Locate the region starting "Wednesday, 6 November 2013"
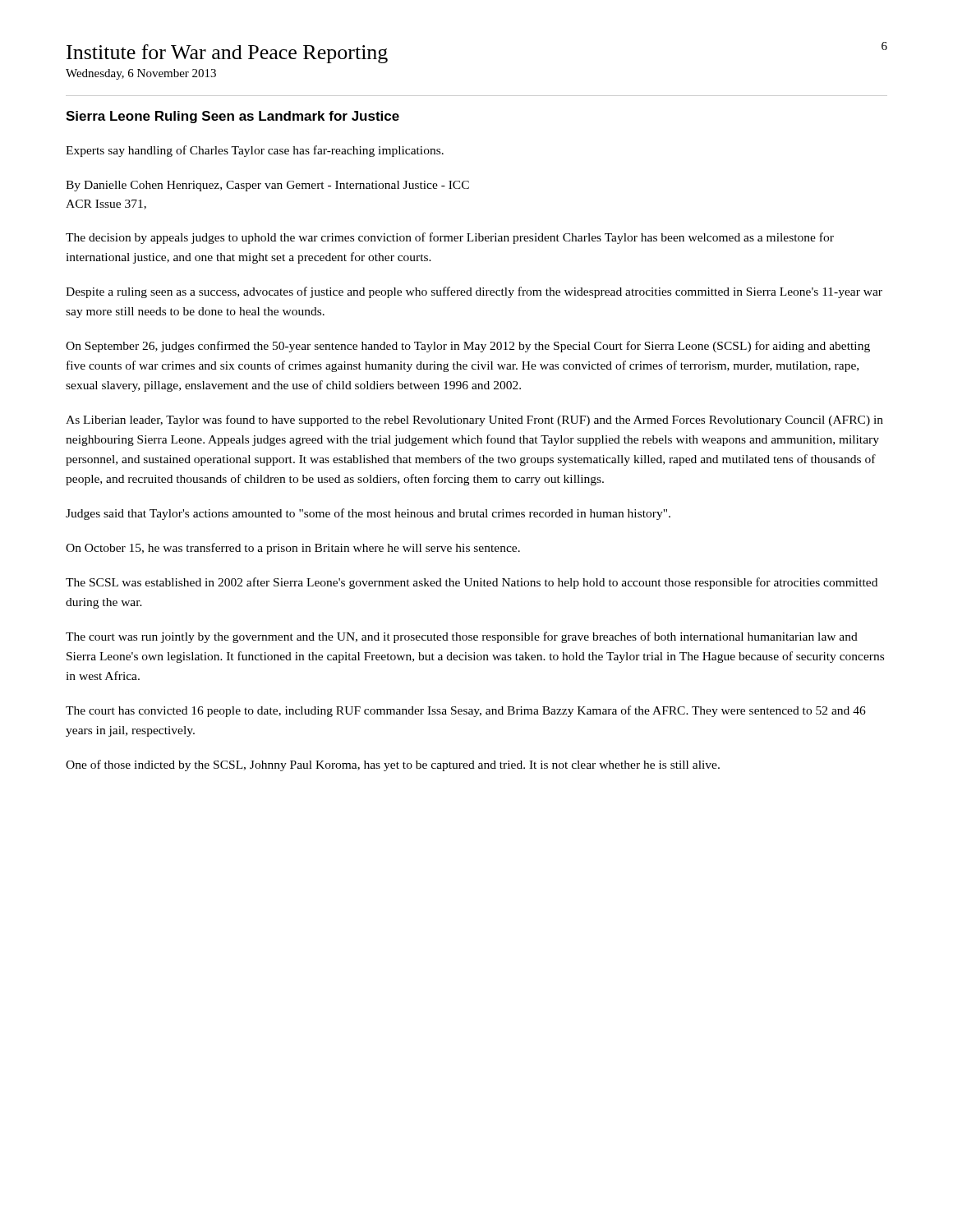The height and width of the screenshot is (1232, 953). pyautogui.click(x=141, y=73)
